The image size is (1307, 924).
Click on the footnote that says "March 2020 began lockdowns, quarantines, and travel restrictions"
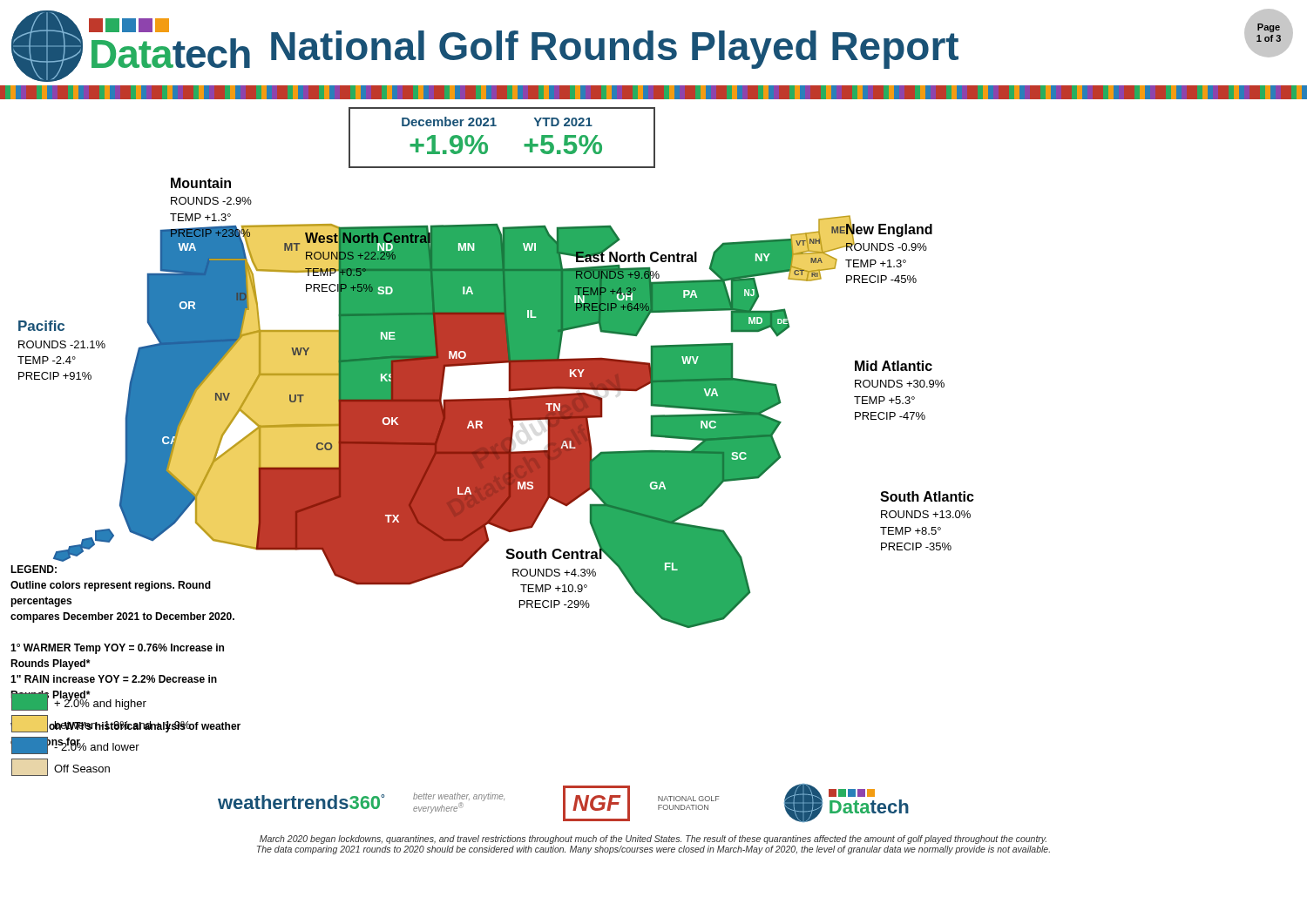(654, 844)
